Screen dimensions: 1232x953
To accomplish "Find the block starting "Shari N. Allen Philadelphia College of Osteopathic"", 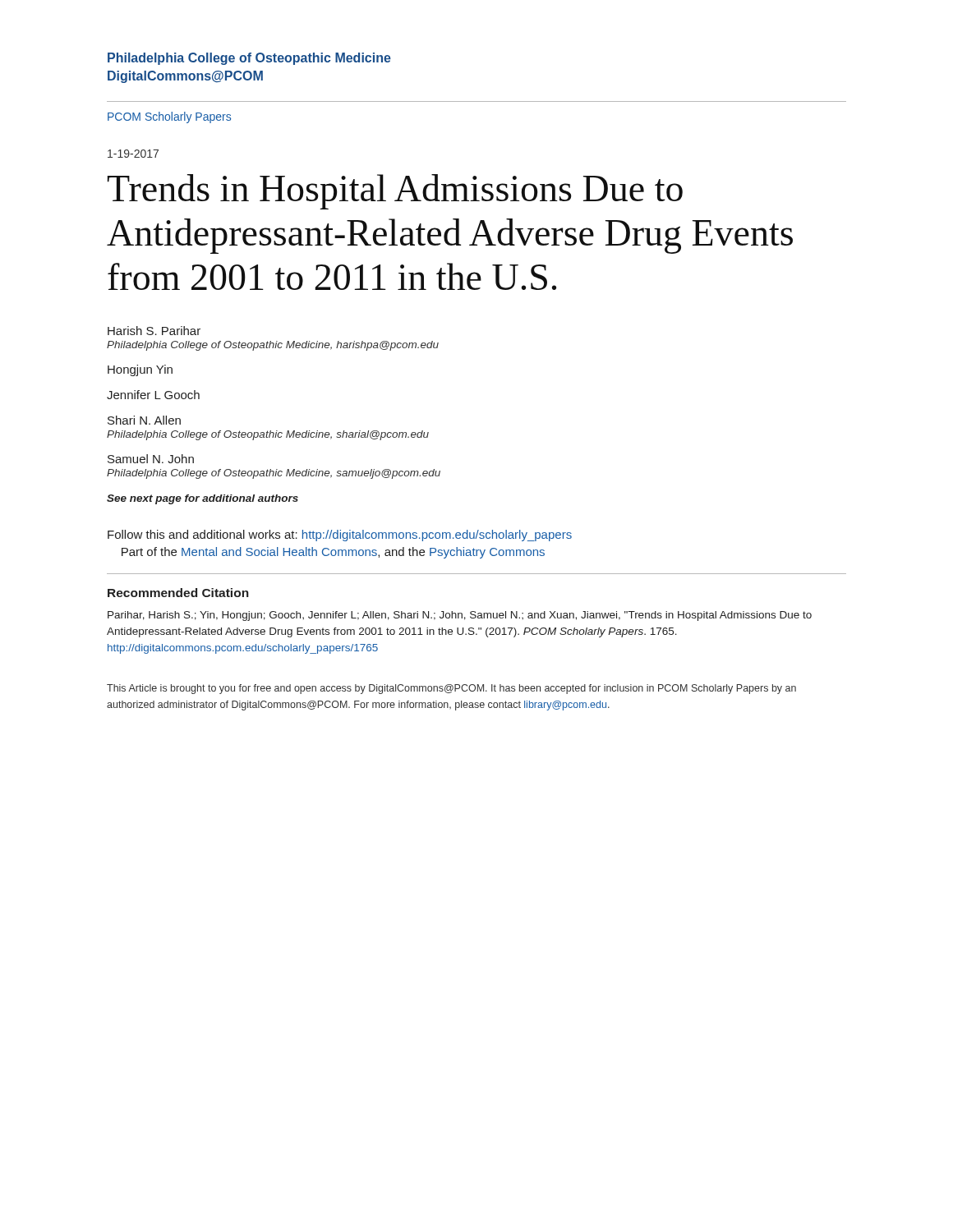I will tap(144, 420).
